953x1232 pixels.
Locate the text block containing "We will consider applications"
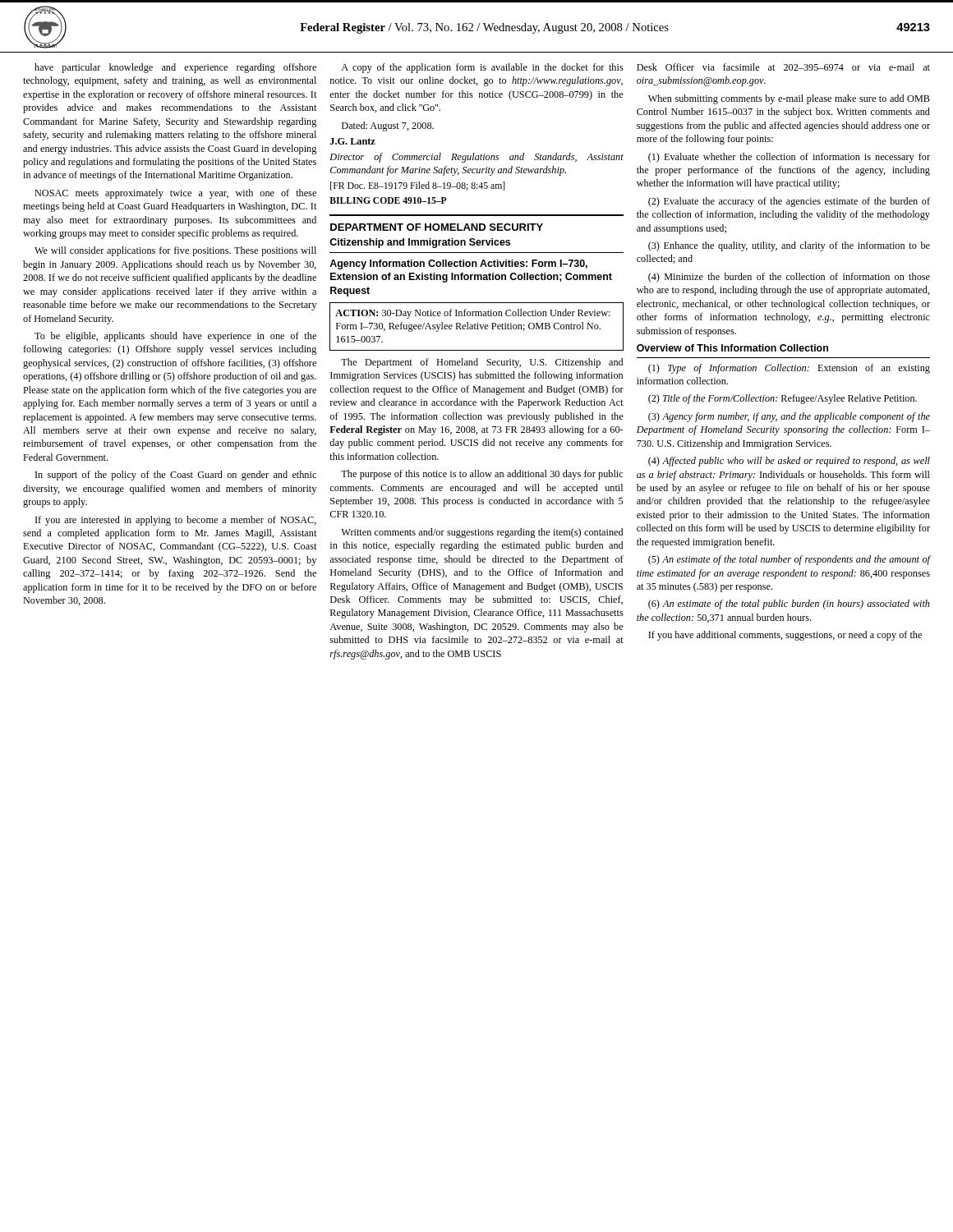pos(170,285)
